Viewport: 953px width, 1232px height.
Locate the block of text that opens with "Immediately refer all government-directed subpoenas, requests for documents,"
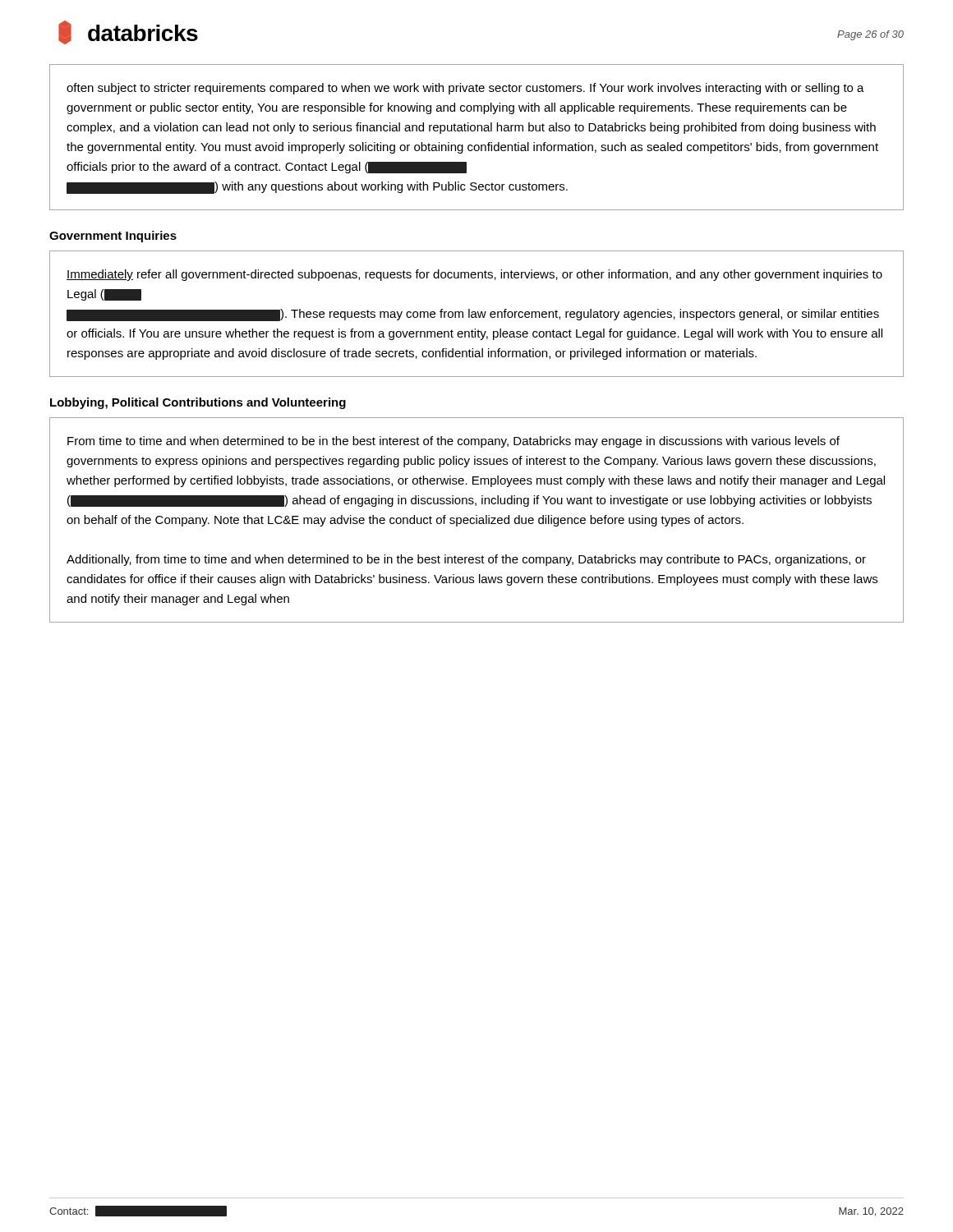(x=475, y=313)
